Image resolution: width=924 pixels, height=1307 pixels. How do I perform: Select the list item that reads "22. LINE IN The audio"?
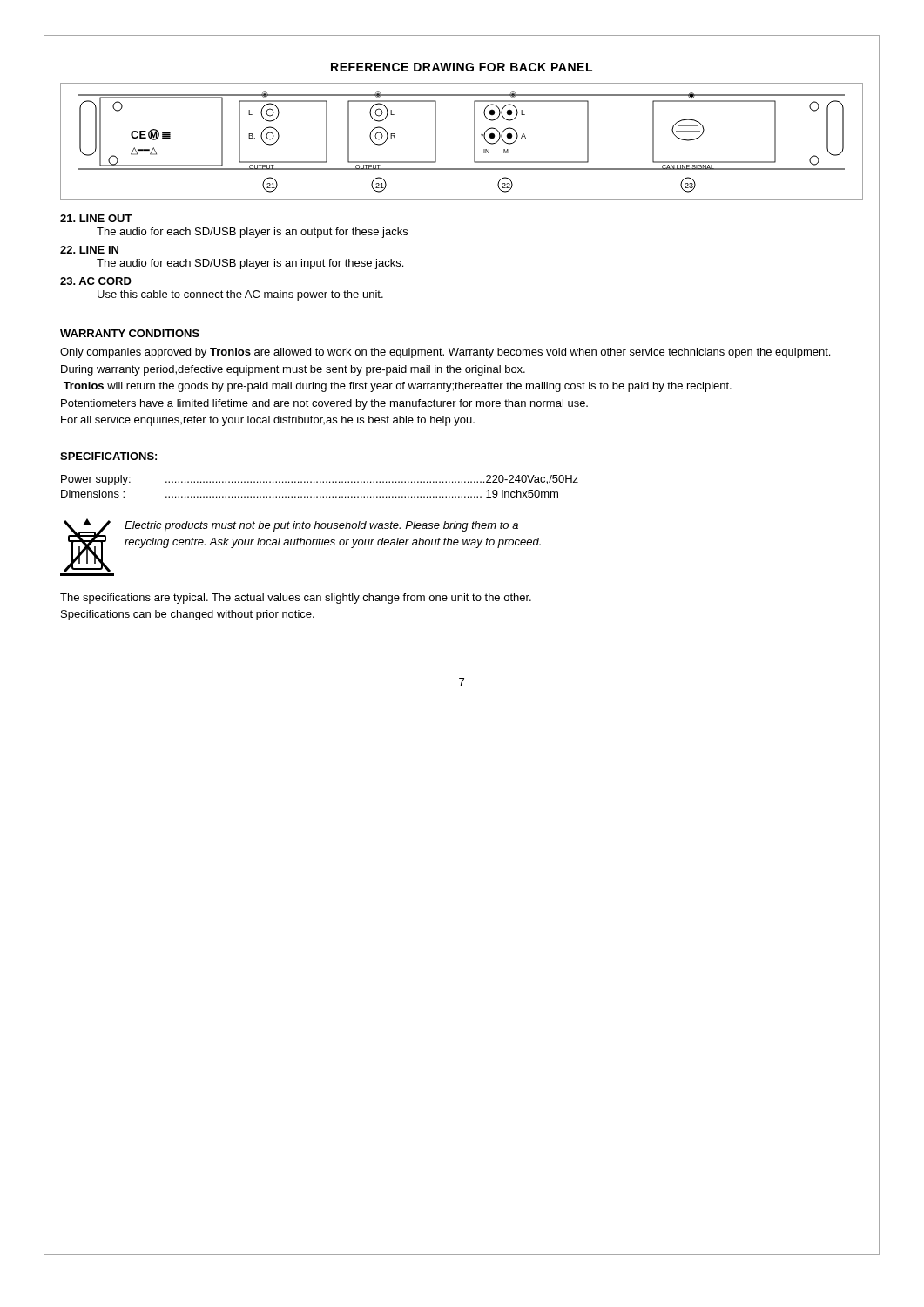pyautogui.click(x=89, y=250)
